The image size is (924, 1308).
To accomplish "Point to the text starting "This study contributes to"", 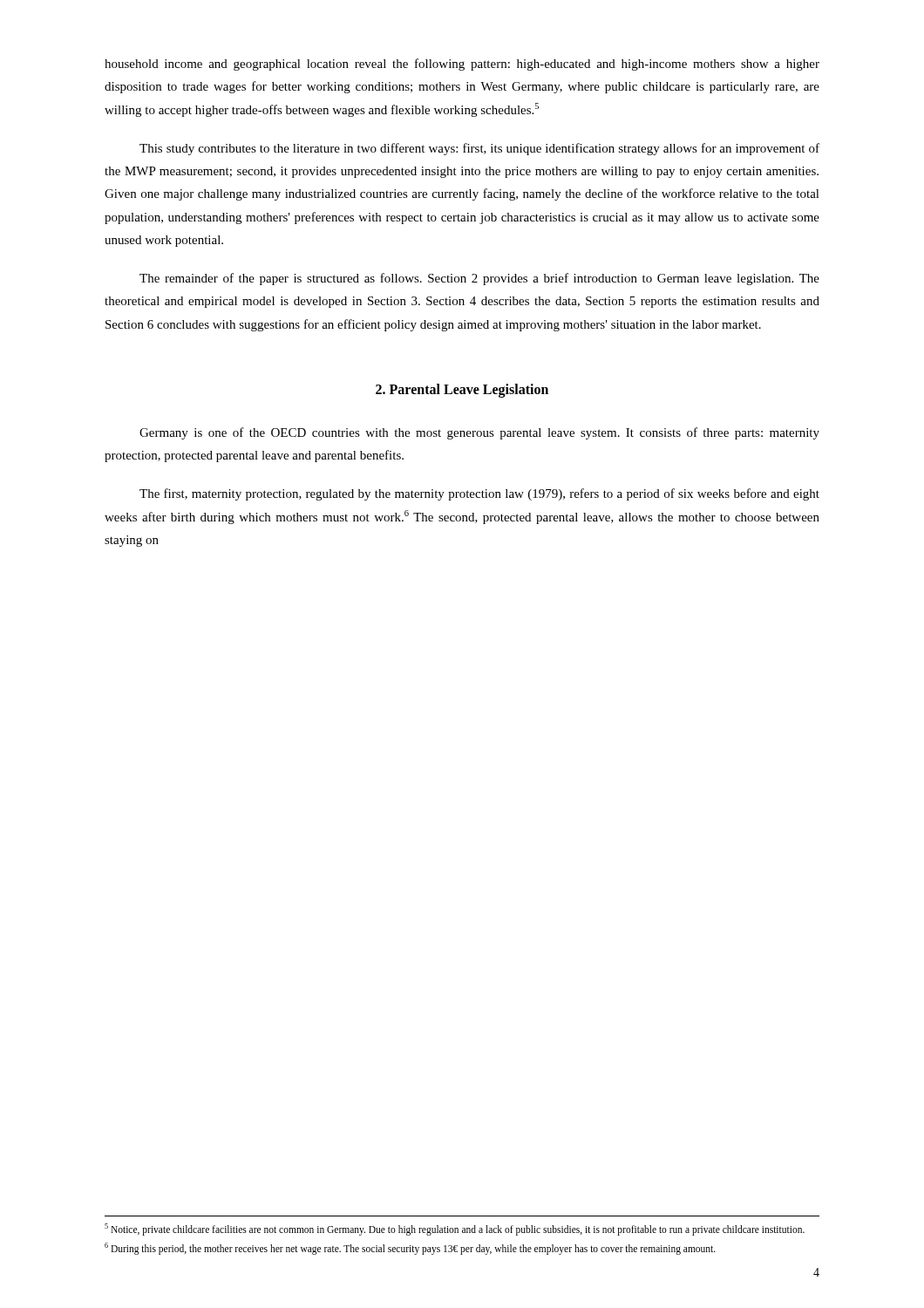I will [462, 194].
